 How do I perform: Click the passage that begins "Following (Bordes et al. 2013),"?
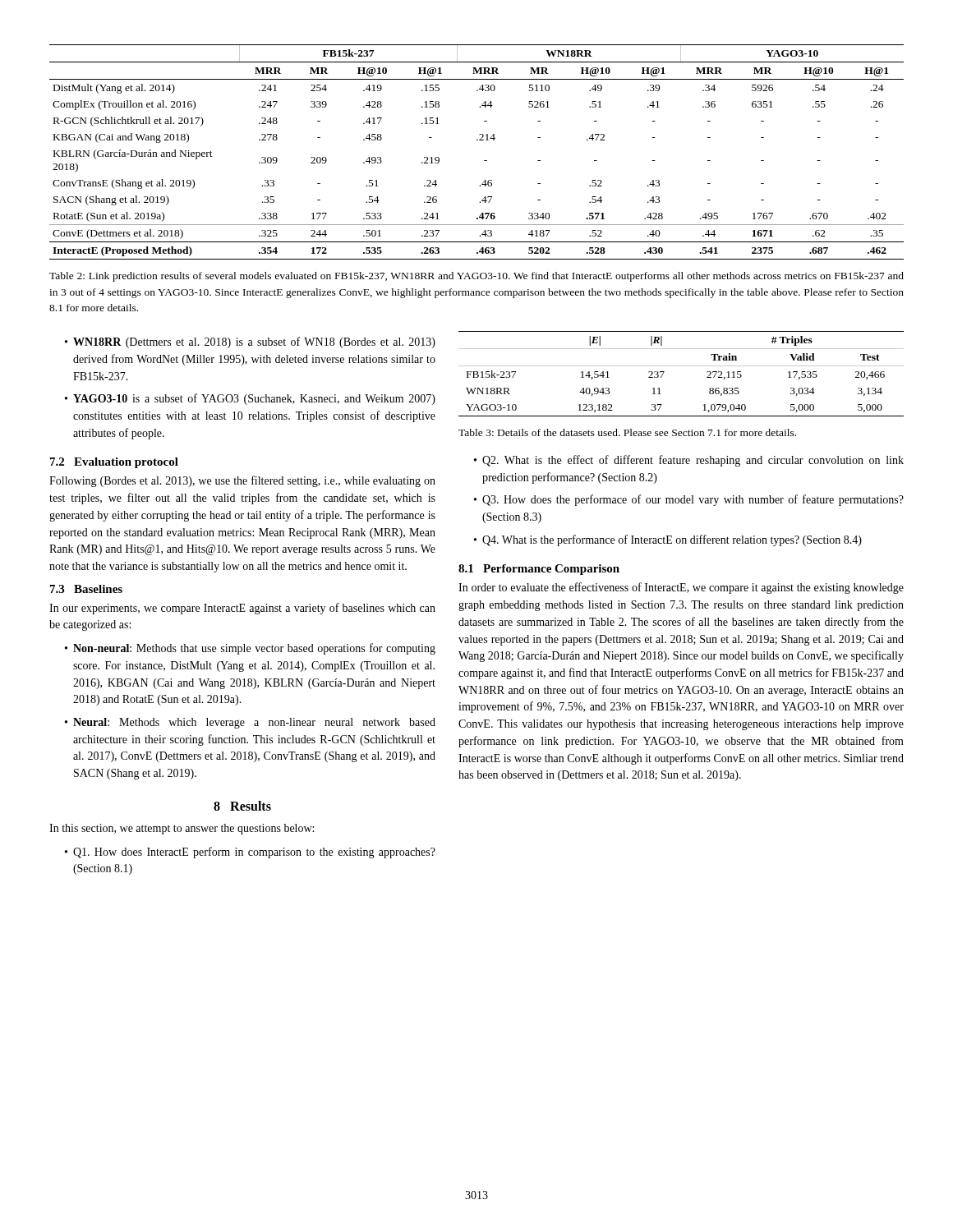[x=242, y=524]
